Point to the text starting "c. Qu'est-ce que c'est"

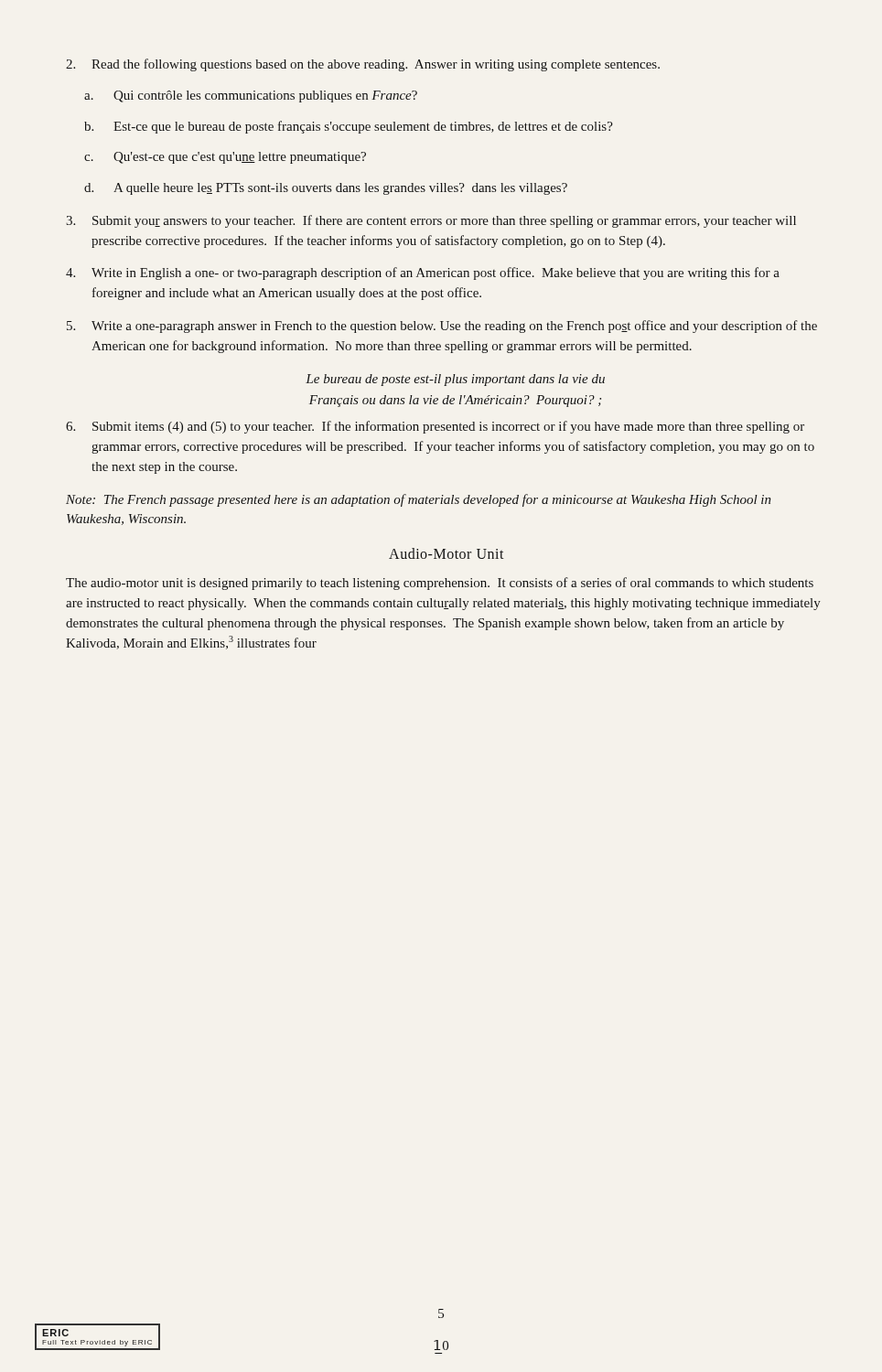click(225, 158)
